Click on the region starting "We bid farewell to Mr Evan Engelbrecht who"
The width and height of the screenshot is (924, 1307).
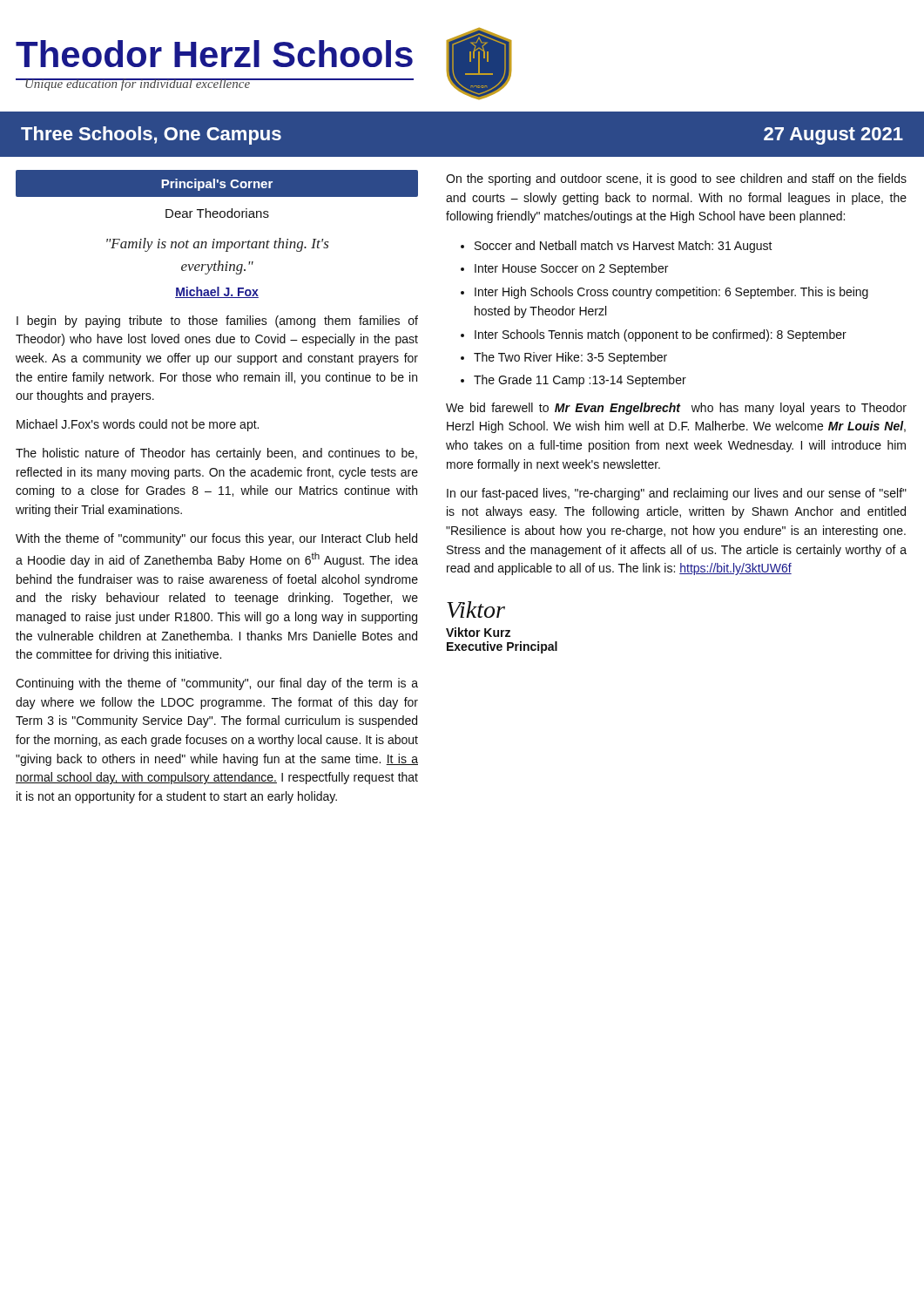tap(676, 436)
